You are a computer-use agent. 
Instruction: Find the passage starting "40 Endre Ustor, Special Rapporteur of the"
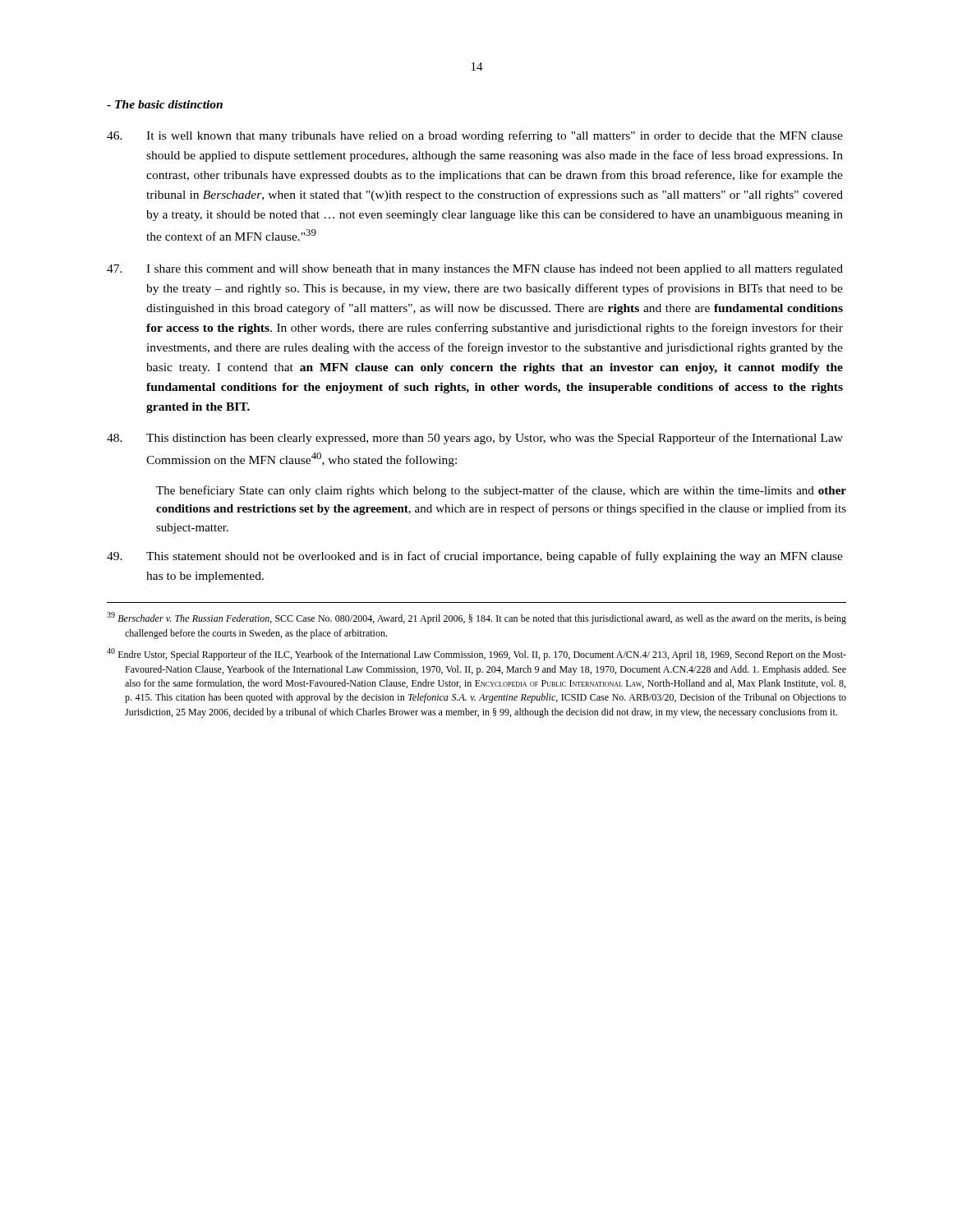[476, 682]
